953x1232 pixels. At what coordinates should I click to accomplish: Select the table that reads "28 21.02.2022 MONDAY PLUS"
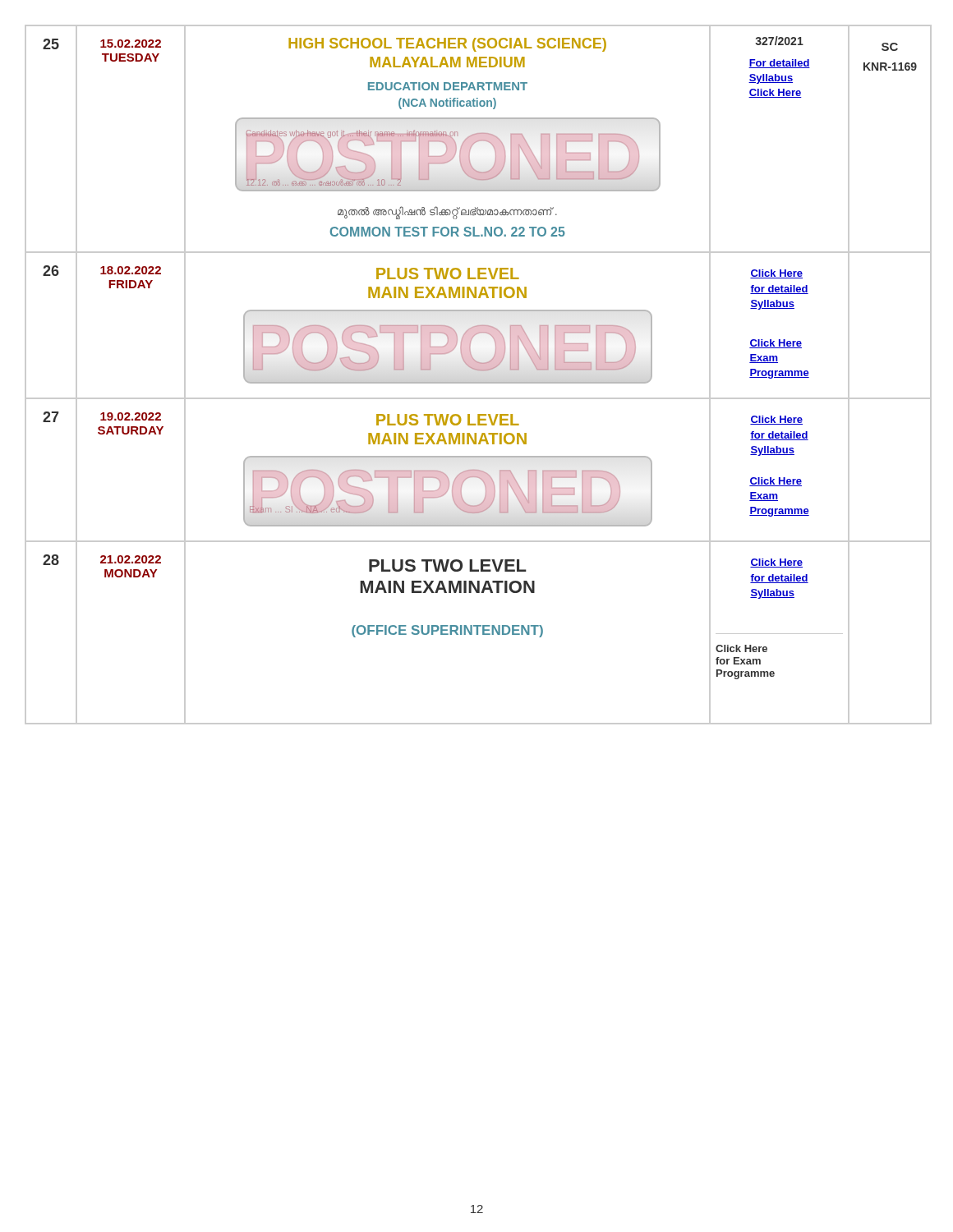pos(478,633)
